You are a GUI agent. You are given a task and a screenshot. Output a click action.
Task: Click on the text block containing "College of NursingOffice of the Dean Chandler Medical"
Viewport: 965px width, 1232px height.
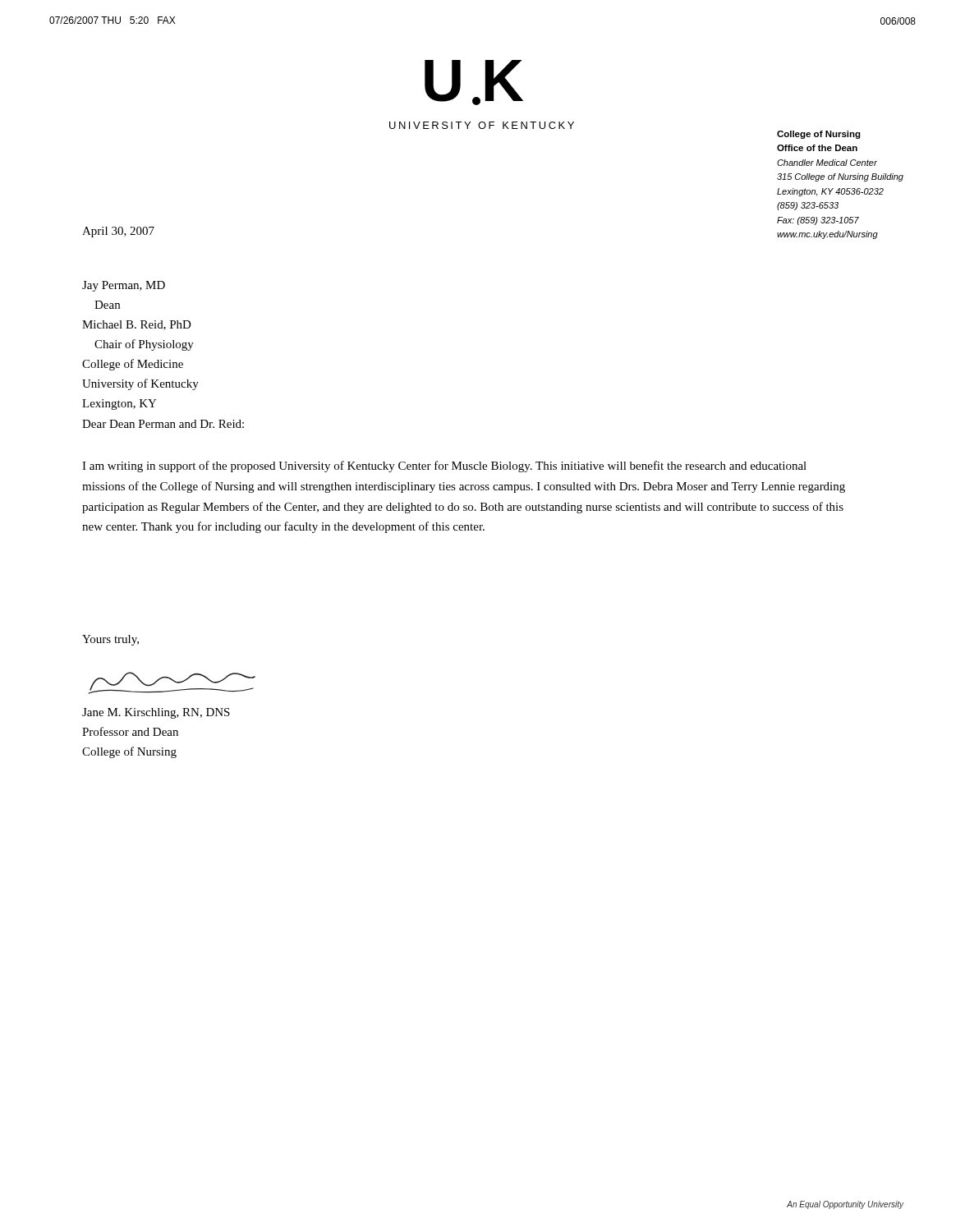[x=840, y=185]
